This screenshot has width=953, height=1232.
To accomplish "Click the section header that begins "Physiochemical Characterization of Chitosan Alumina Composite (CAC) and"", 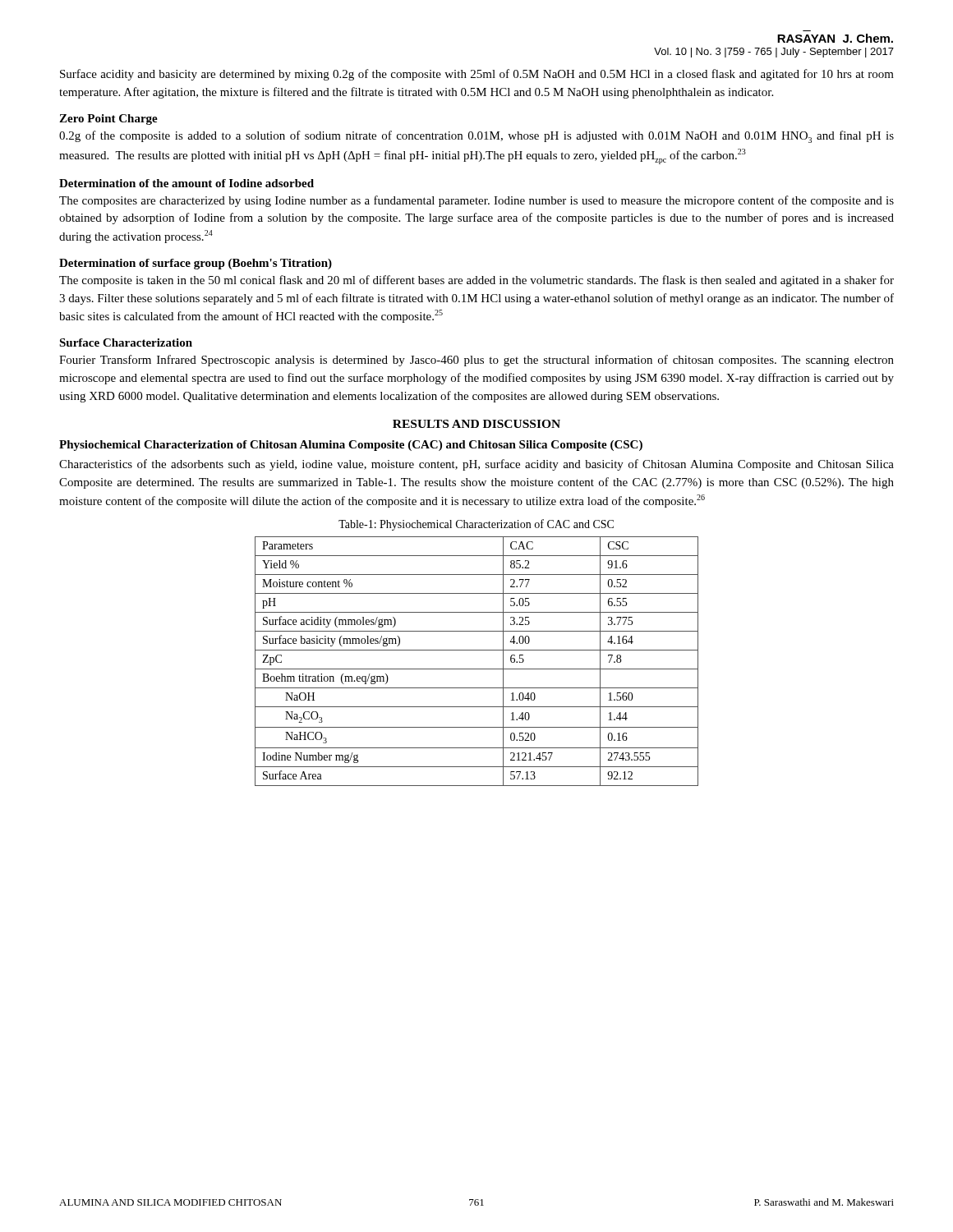I will click(x=351, y=445).
